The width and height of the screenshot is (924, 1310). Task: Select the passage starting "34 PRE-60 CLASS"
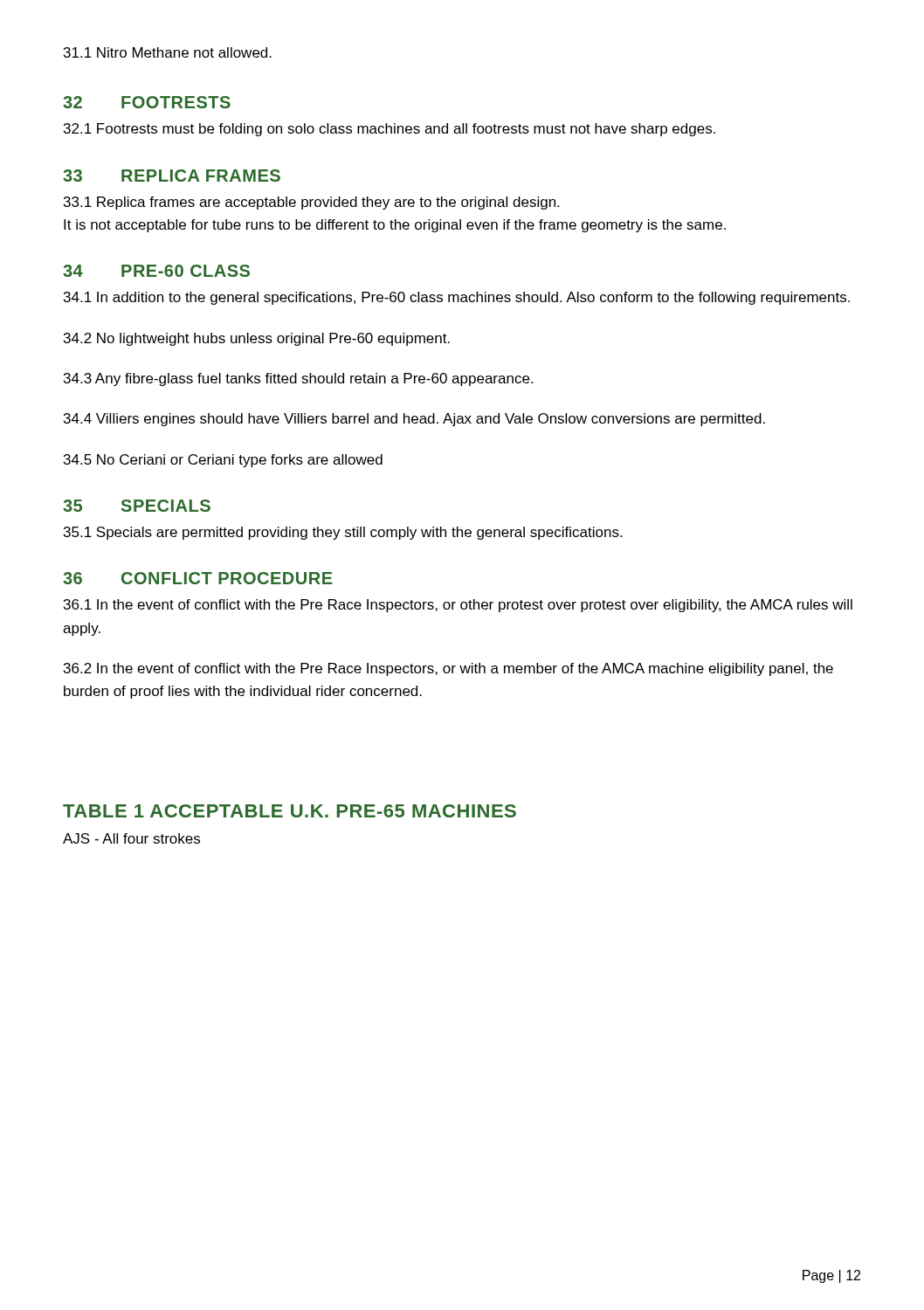click(x=157, y=271)
